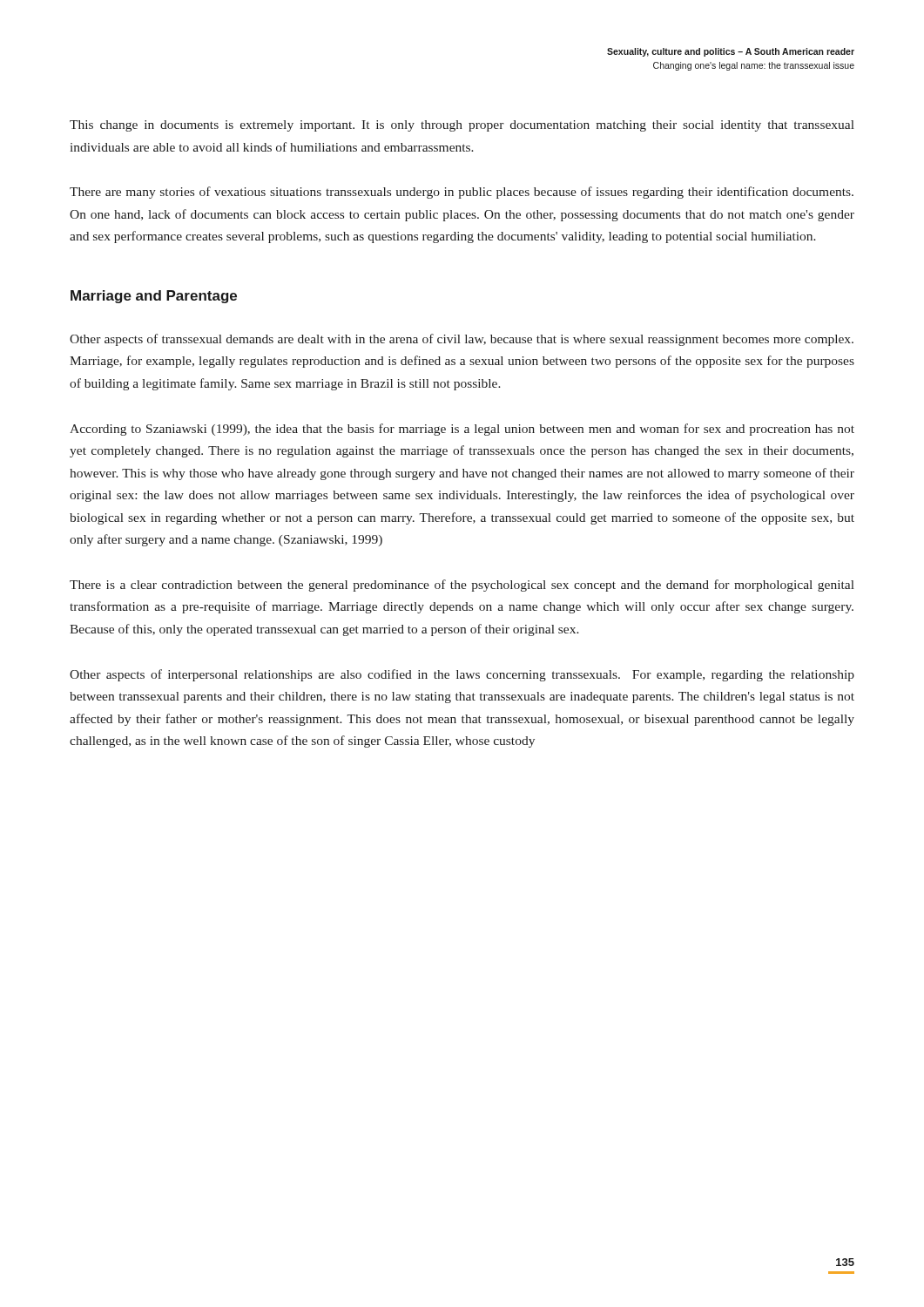
Task: Select the text block with the text "There are many stories of vexatious situations transsexuals"
Action: coord(462,214)
